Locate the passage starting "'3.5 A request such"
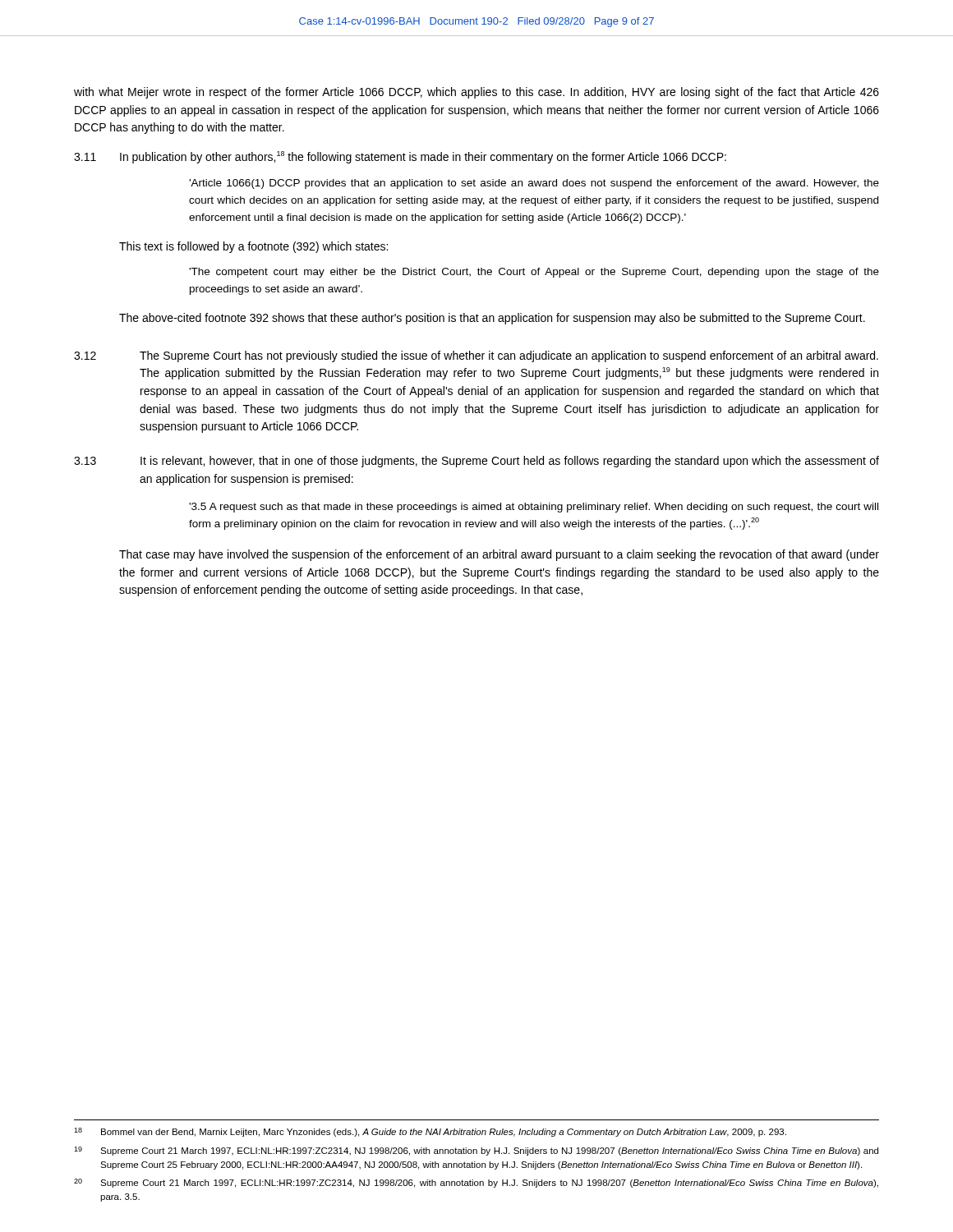This screenshot has height=1232, width=953. pos(534,515)
